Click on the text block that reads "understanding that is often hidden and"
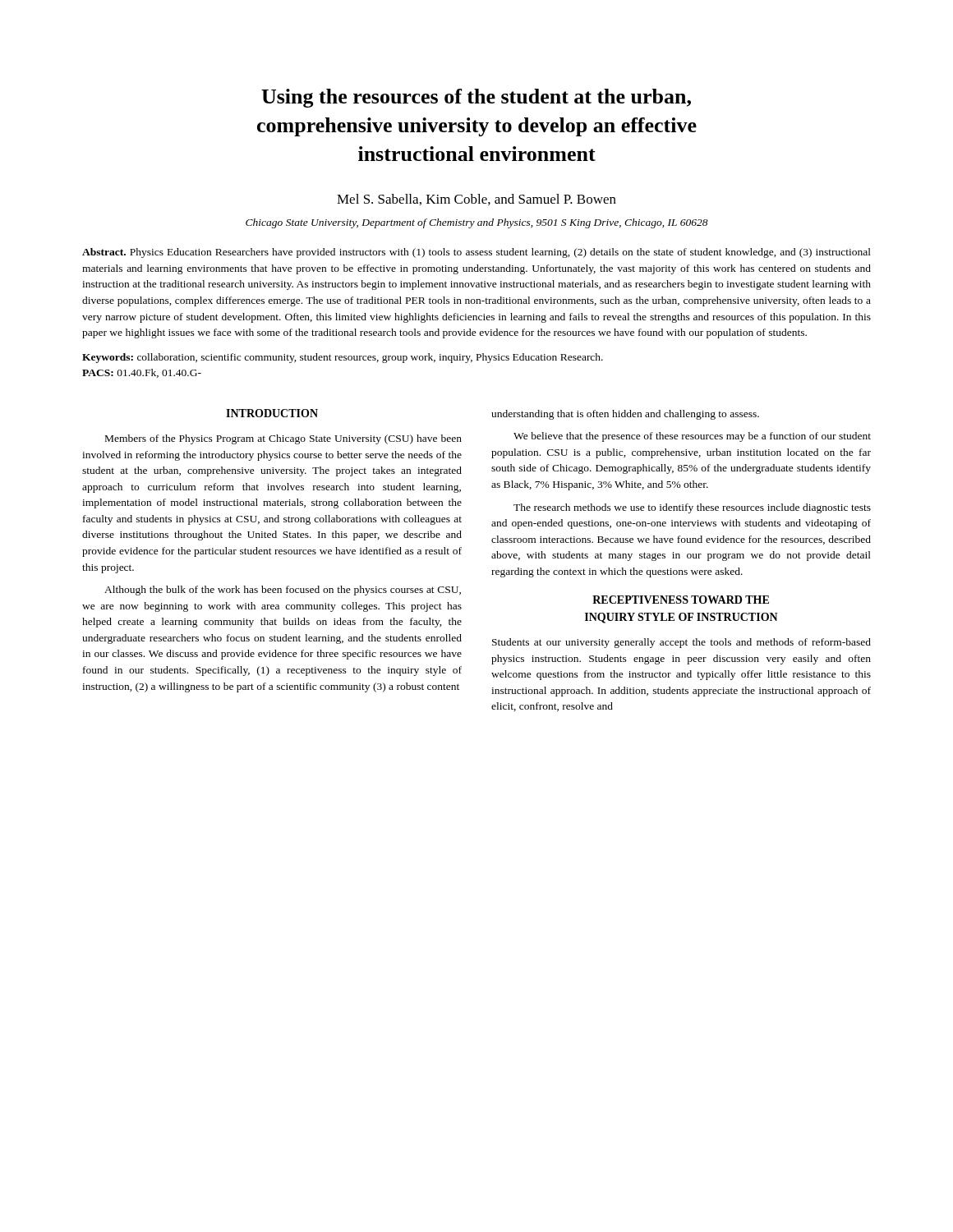The width and height of the screenshot is (953, 1232). pyautogui.click(x=681, y=492)
